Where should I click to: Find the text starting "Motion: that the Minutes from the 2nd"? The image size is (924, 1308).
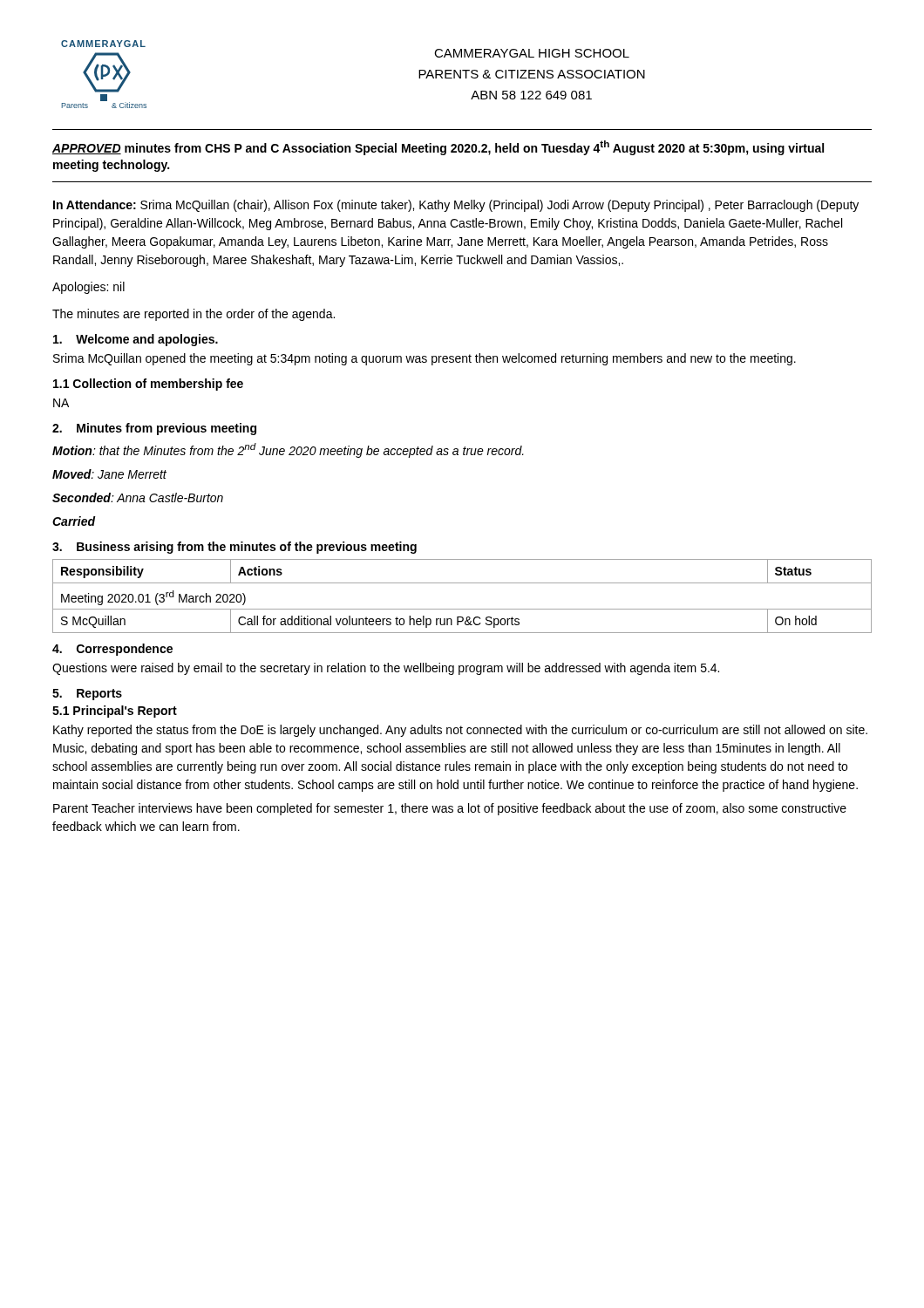click(288, 450)
